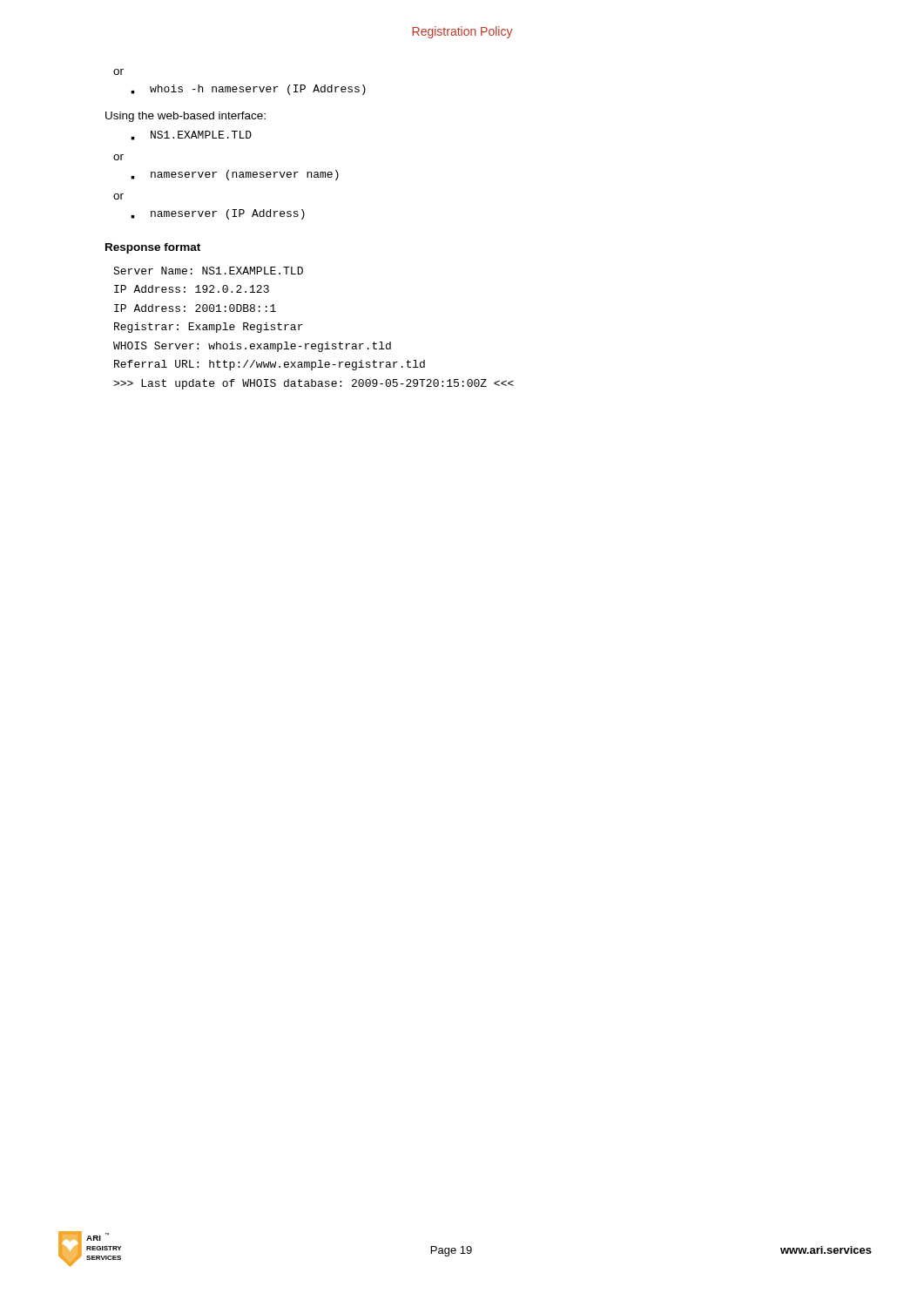Navigate to the region starting "Using the web-based interface:"
Viewport: 924px width, 1307px height.
click(x=186, y=115)
